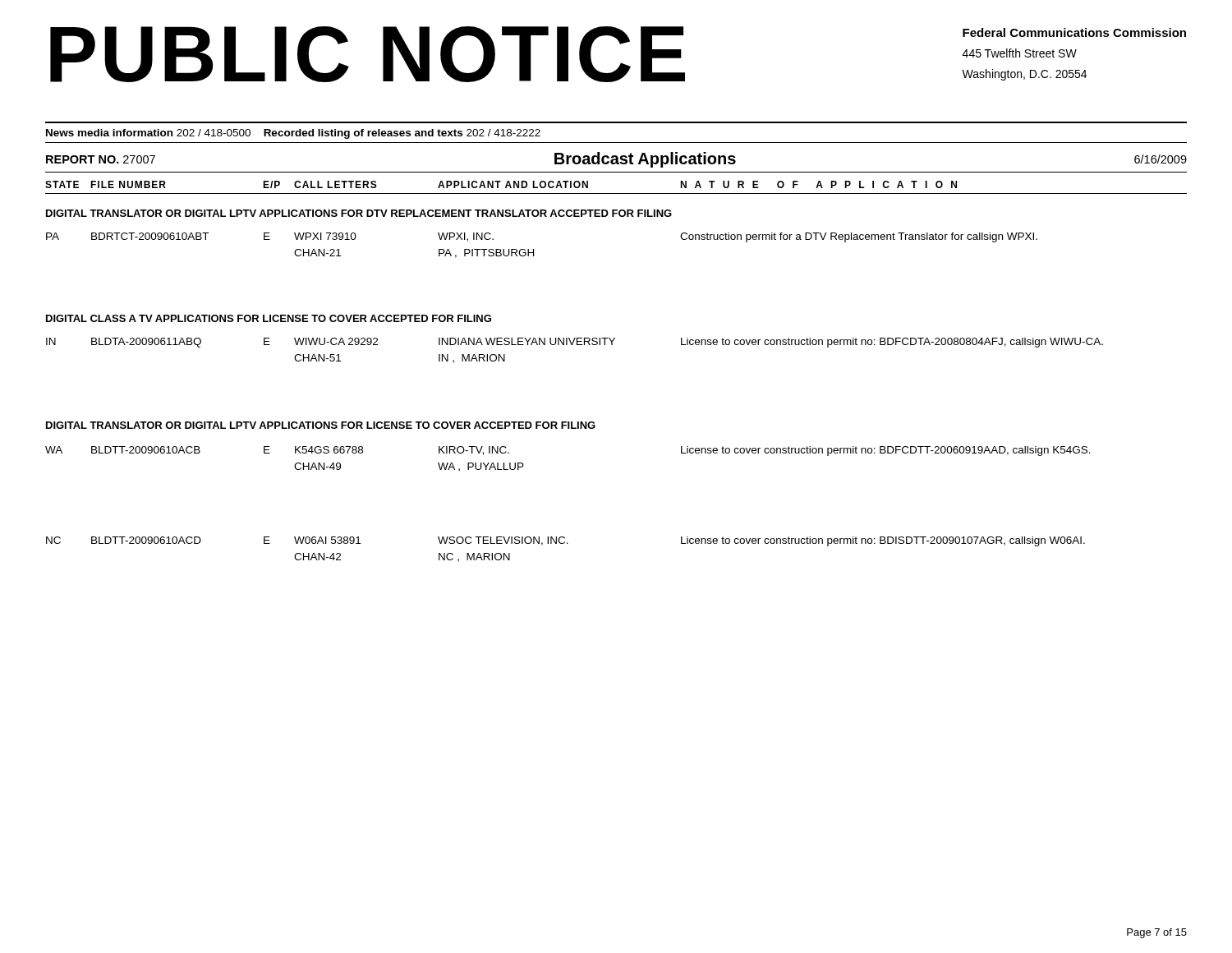This screenshot has width=1232, height=953.
Task: Locate the passage starting "PA BDRTCT-20090610ABT E WPXI 73910CHAN-21 WPXI, INC.PA ,"
Action: (141, 237)
